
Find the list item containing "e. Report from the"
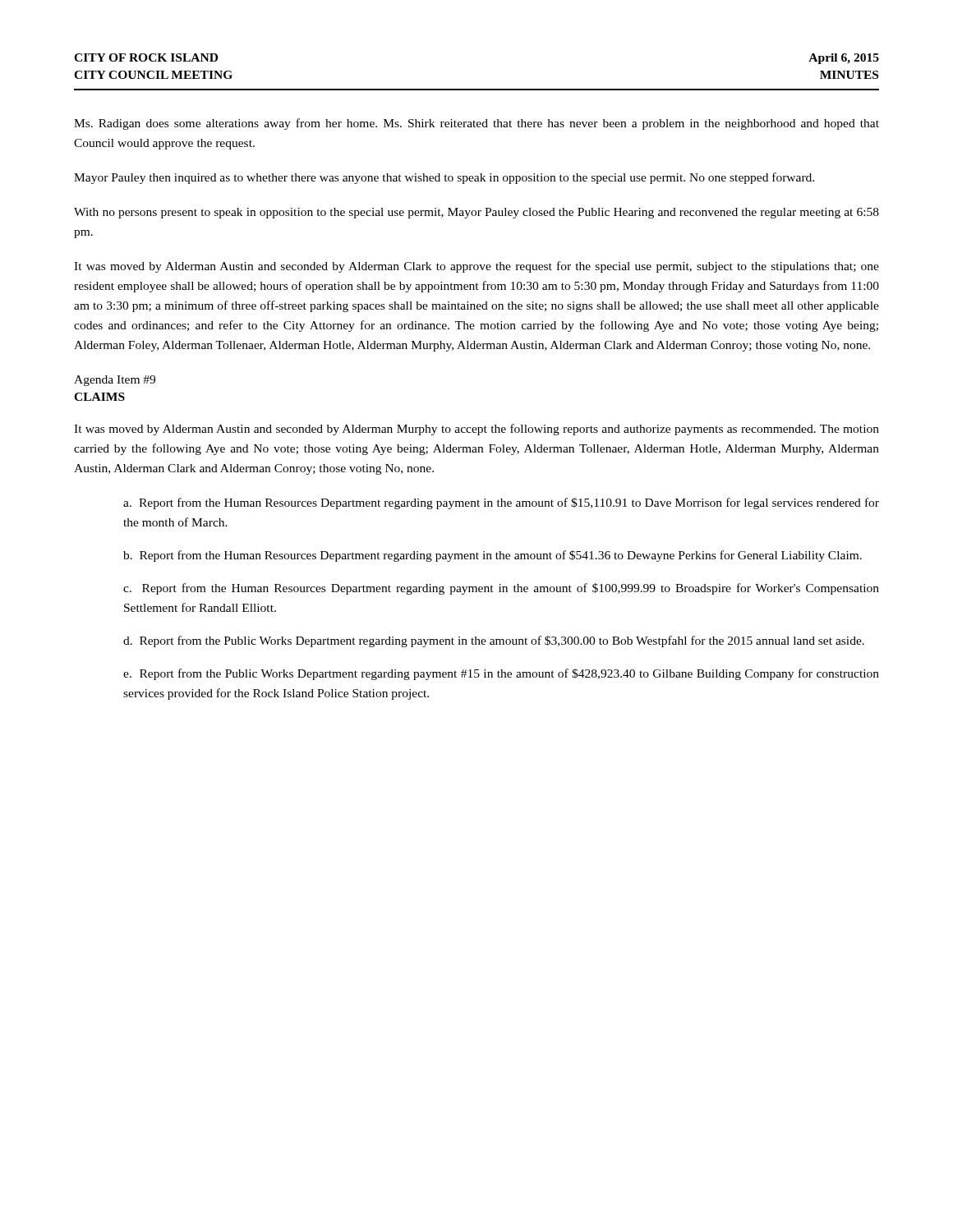tap(501, 683)
